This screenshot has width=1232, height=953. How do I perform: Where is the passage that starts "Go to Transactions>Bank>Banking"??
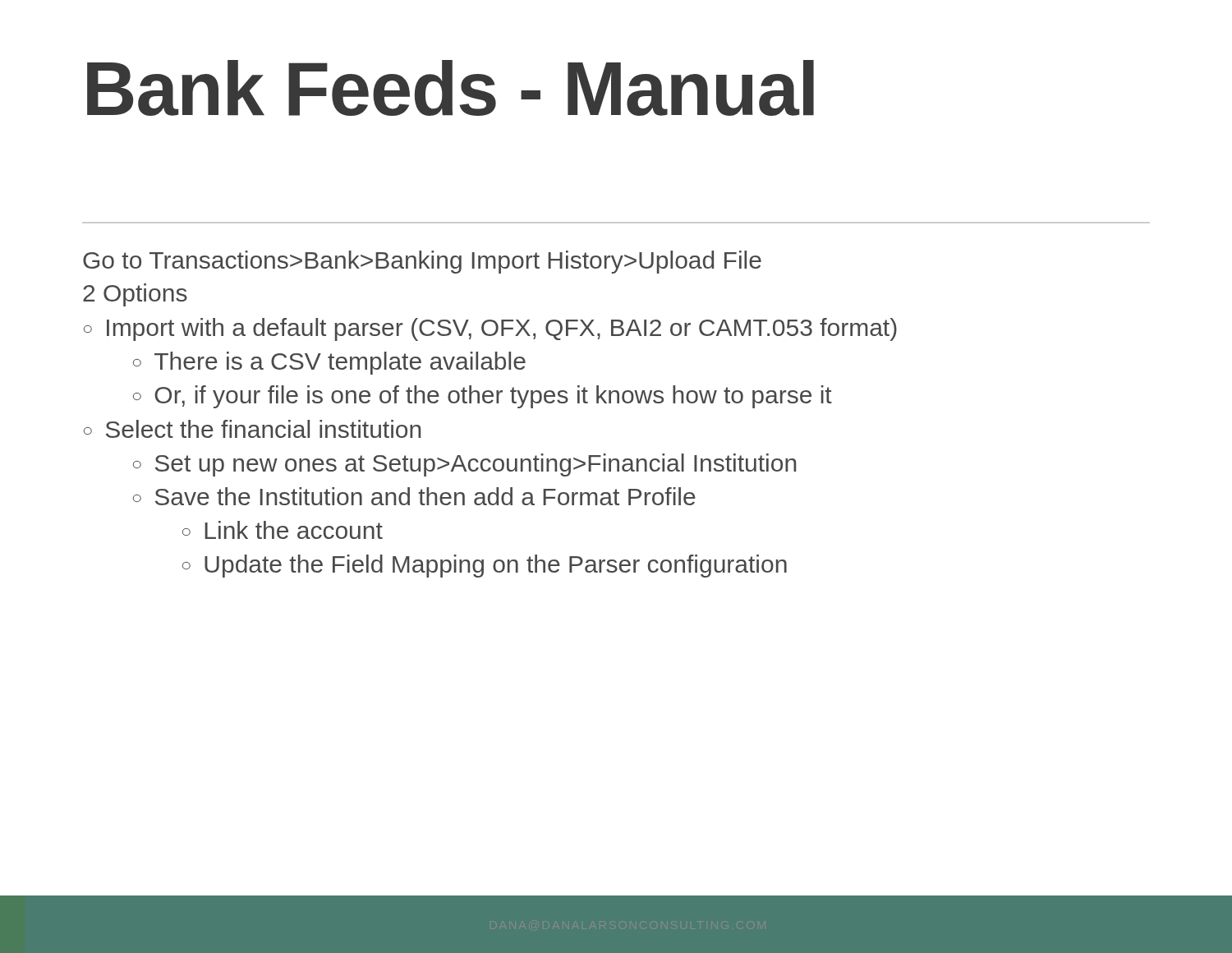click(422, 260)
